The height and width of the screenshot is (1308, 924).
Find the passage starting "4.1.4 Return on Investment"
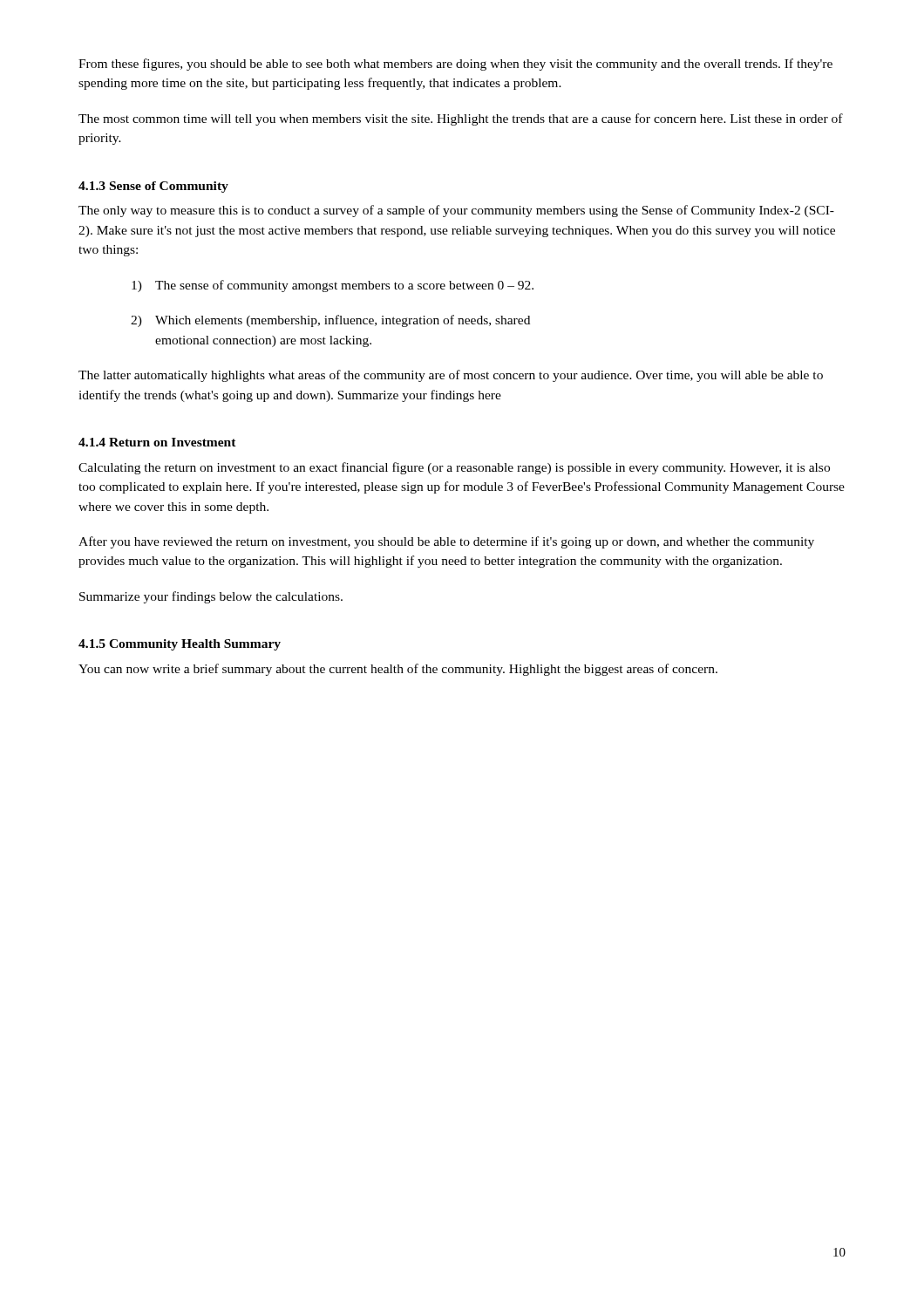[157, 442]
